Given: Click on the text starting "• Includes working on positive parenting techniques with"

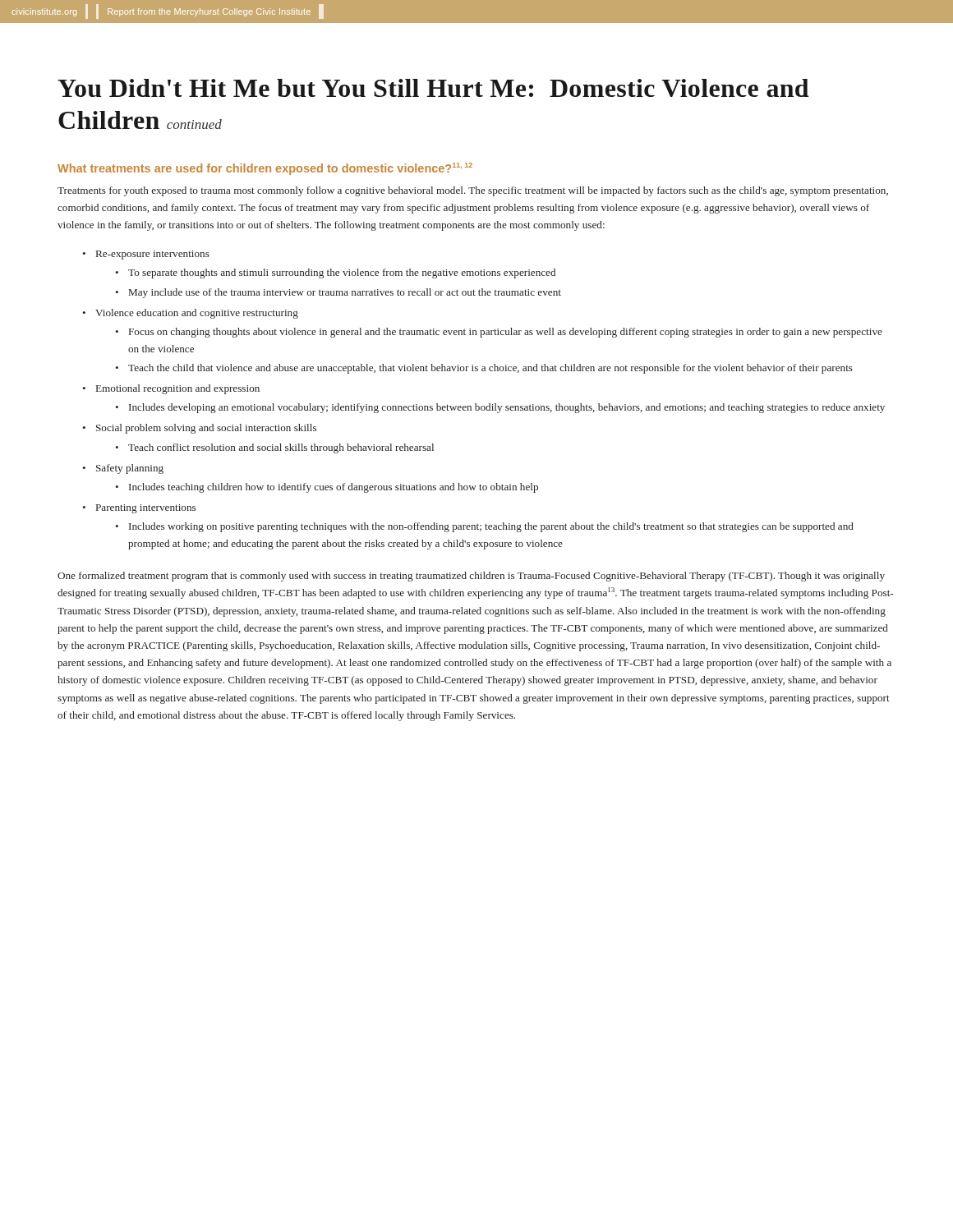Looking at the screenshot, I should (x=484, y=534).
